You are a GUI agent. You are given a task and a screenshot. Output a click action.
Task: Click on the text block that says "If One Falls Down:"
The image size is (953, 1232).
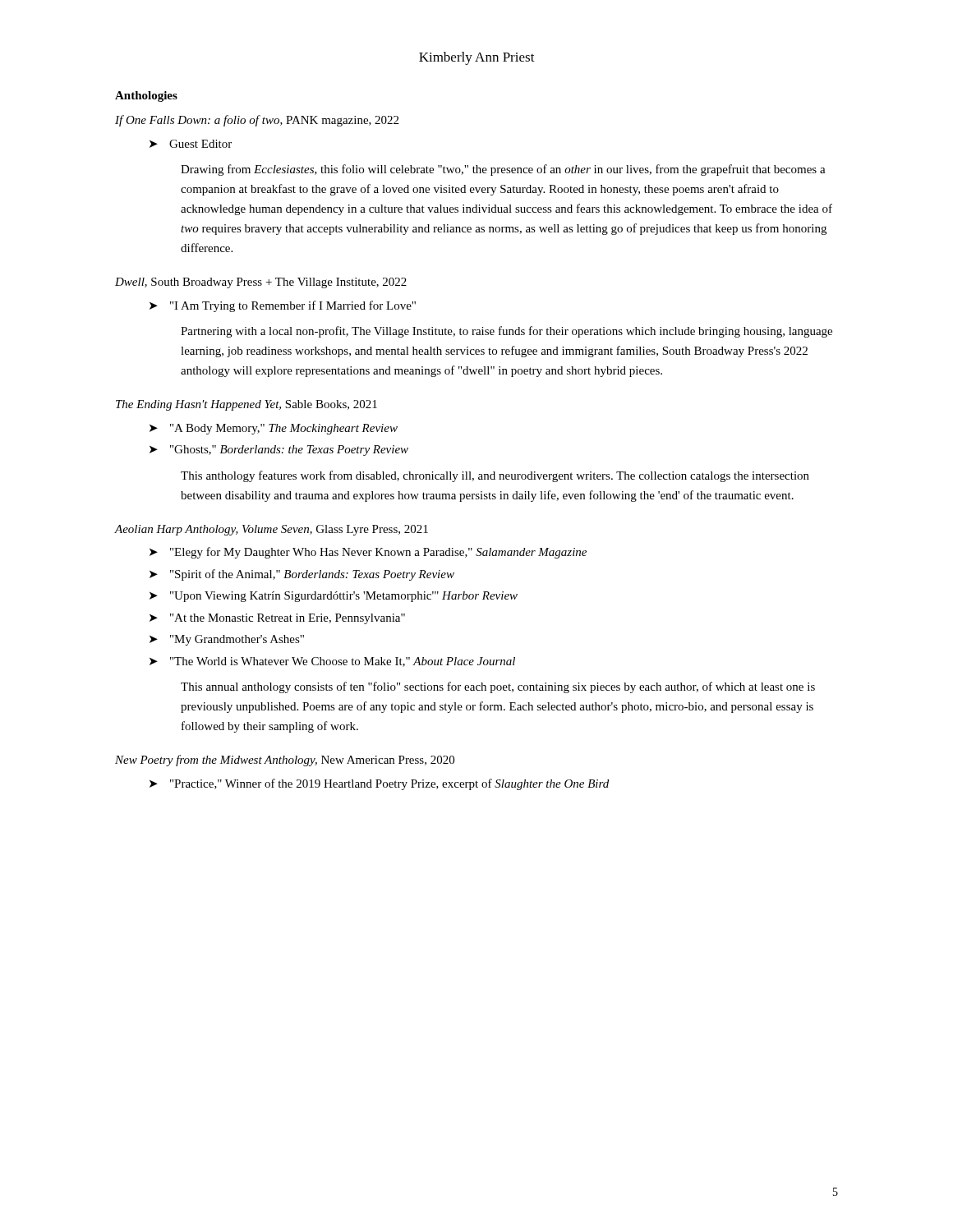(x=257, y=120)
